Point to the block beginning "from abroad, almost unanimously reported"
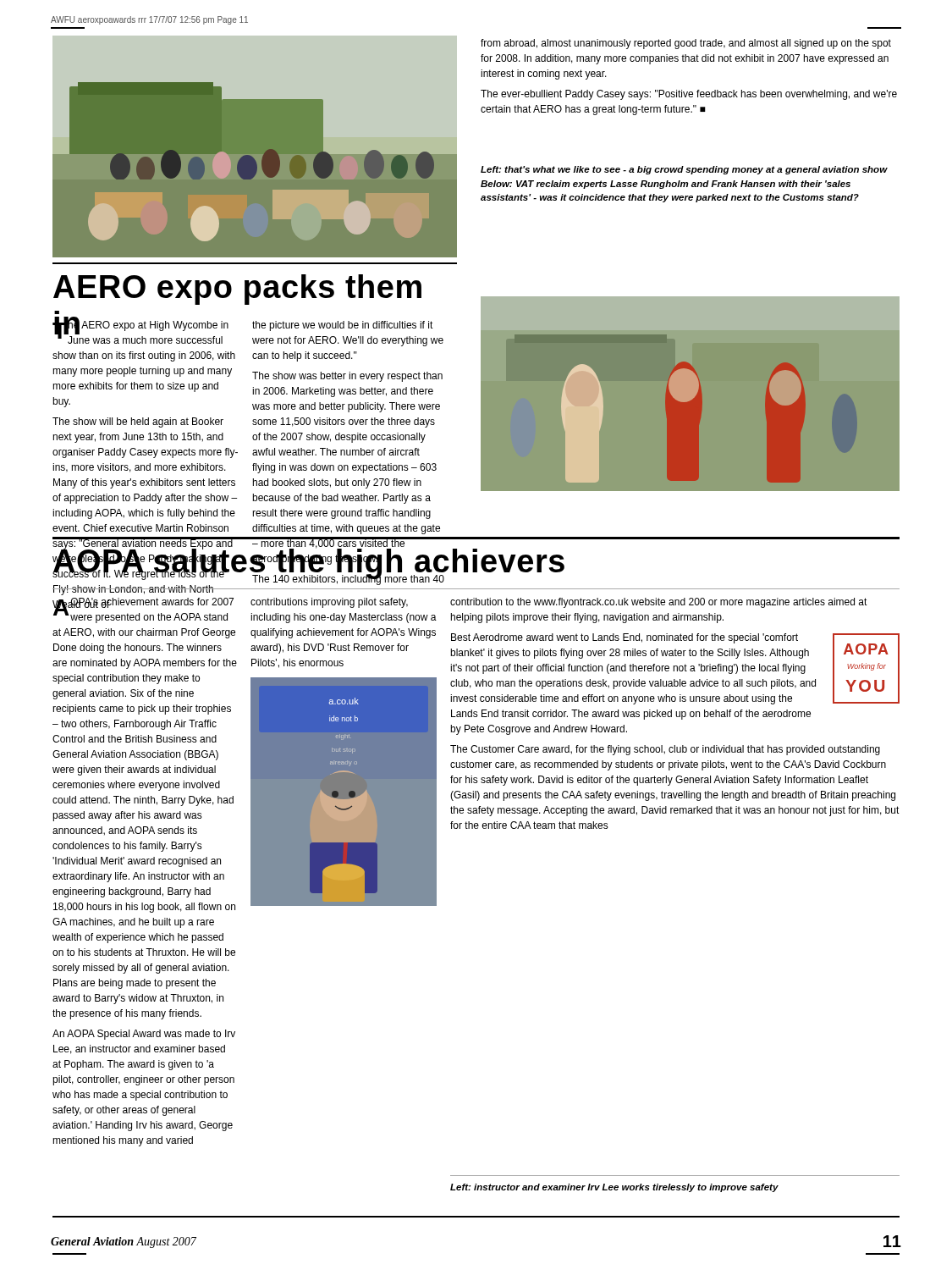 point(686,44)
